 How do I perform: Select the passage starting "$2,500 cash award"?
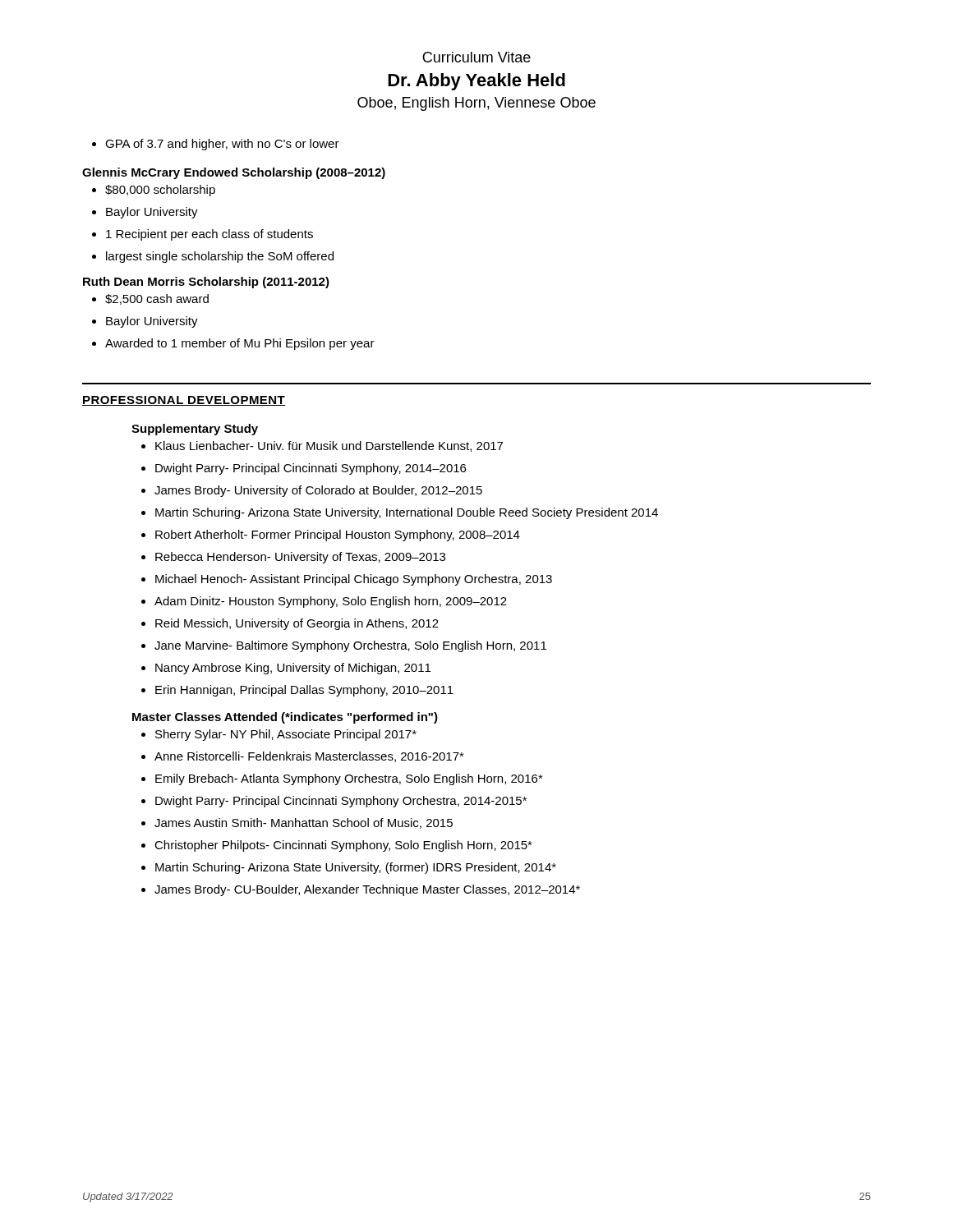click(150, 299)
